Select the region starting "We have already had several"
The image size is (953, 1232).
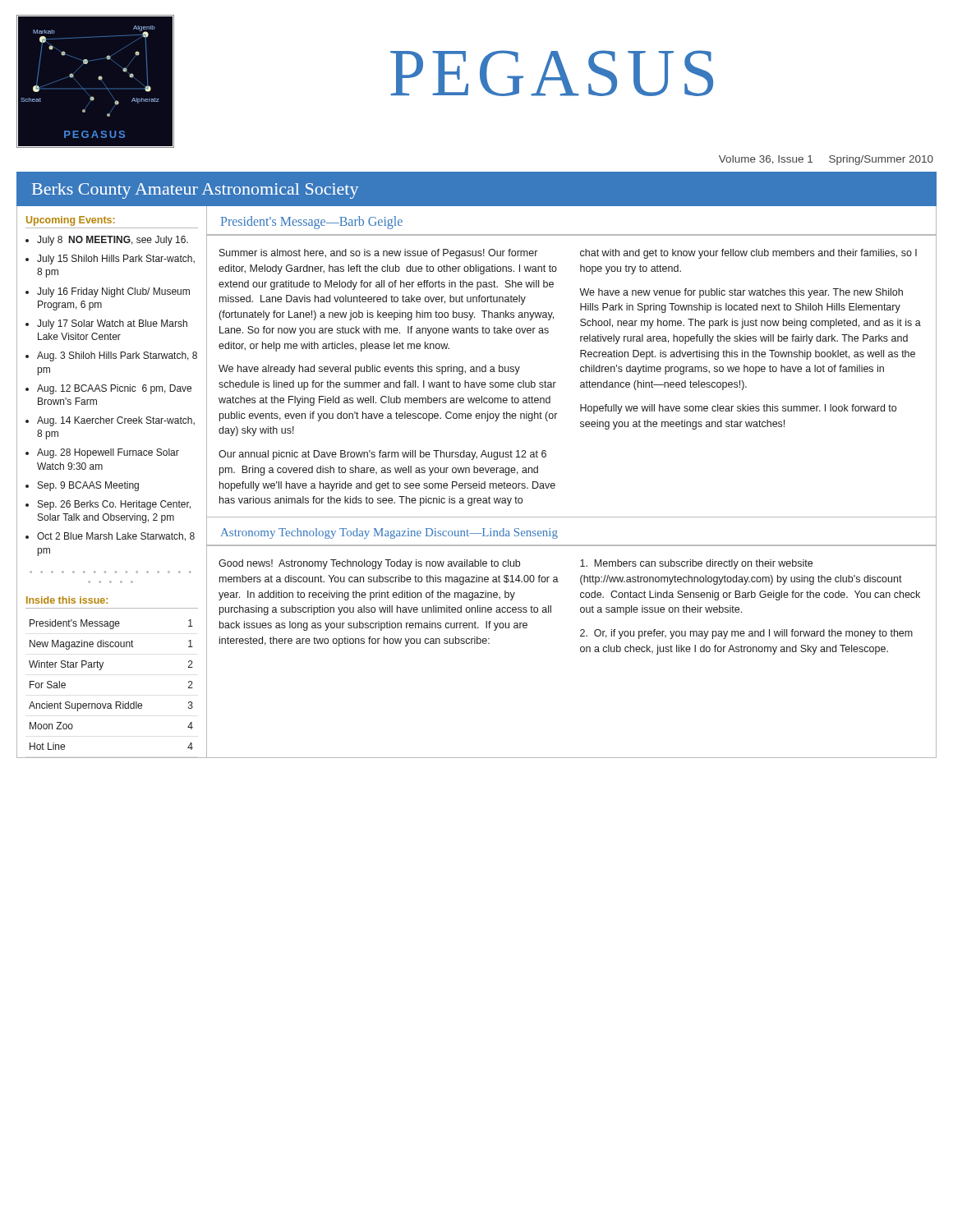coord(388,400)
